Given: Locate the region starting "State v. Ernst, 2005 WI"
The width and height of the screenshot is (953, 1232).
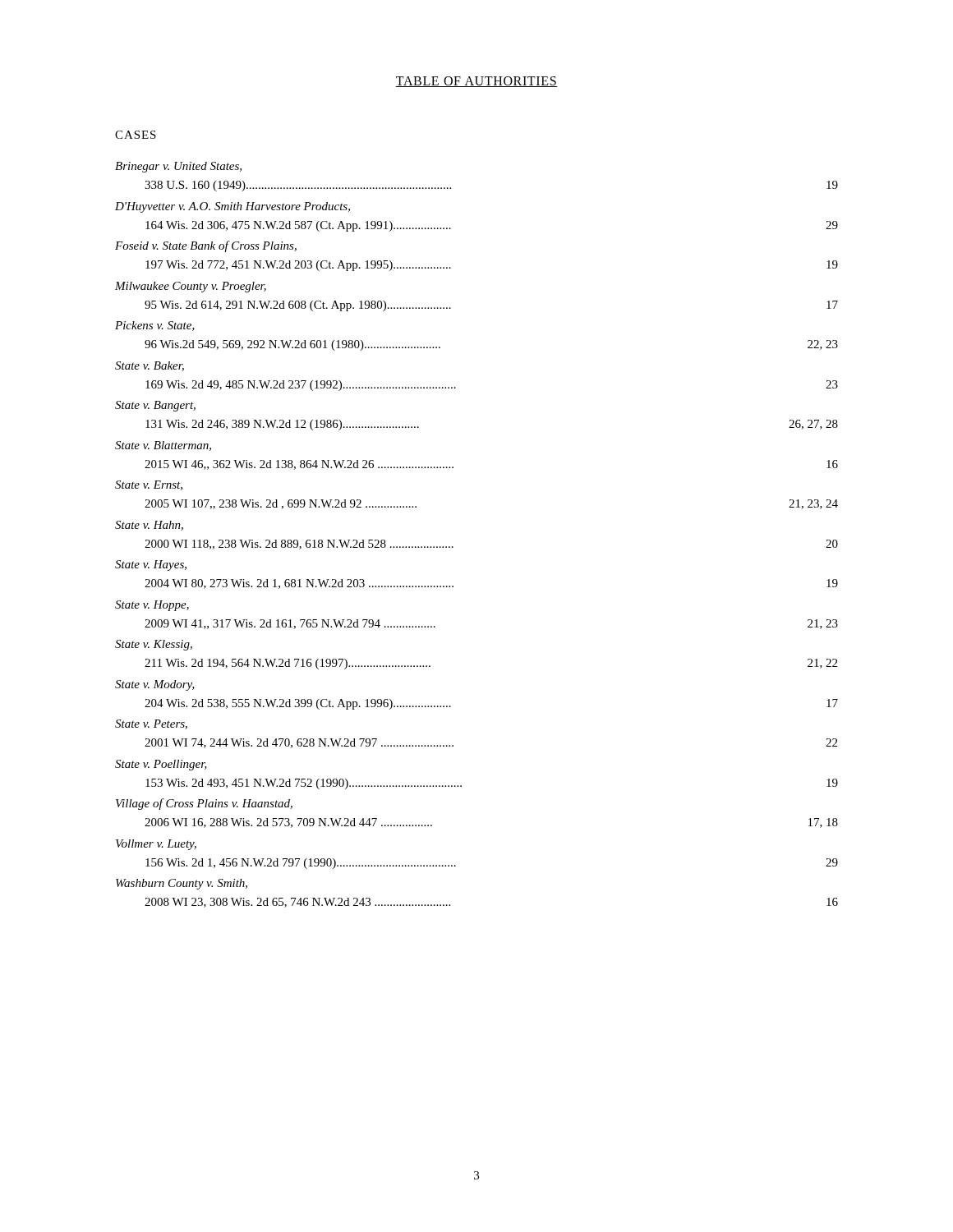Looking at the screenshot, I should click(x=149, y=485).
